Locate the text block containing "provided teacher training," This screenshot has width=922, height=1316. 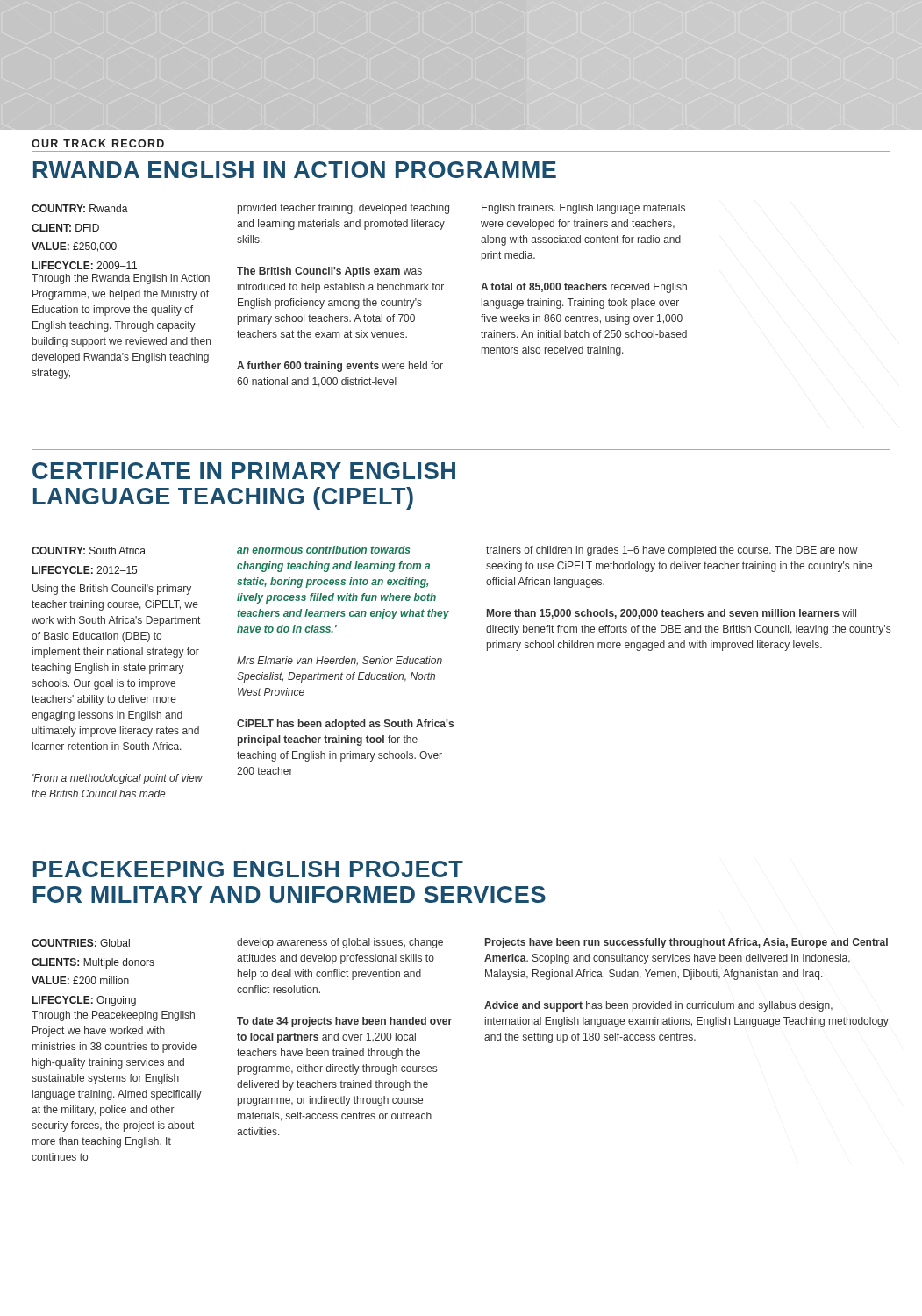click(343, 295)
